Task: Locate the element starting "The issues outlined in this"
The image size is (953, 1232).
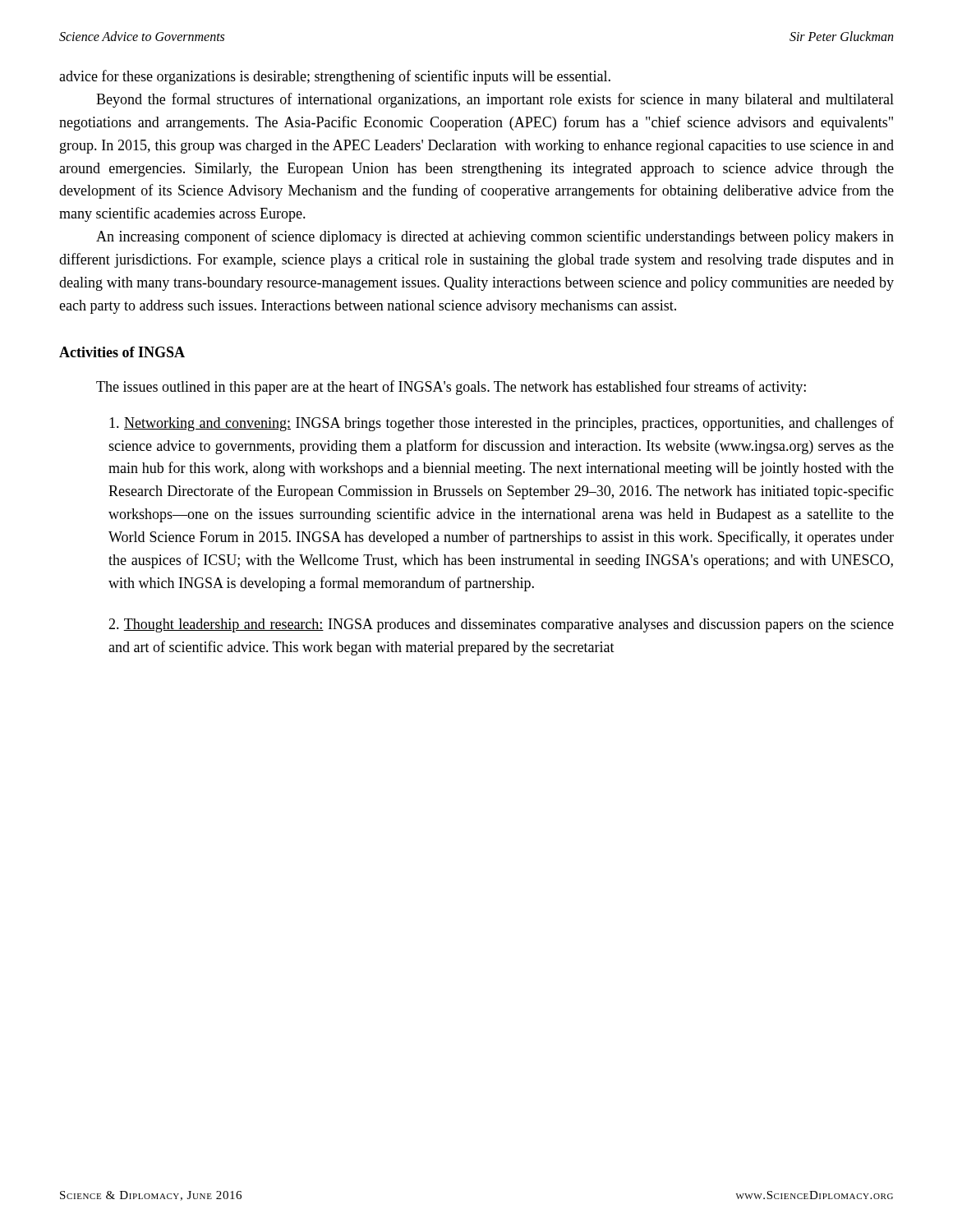Action: point(476,387)
